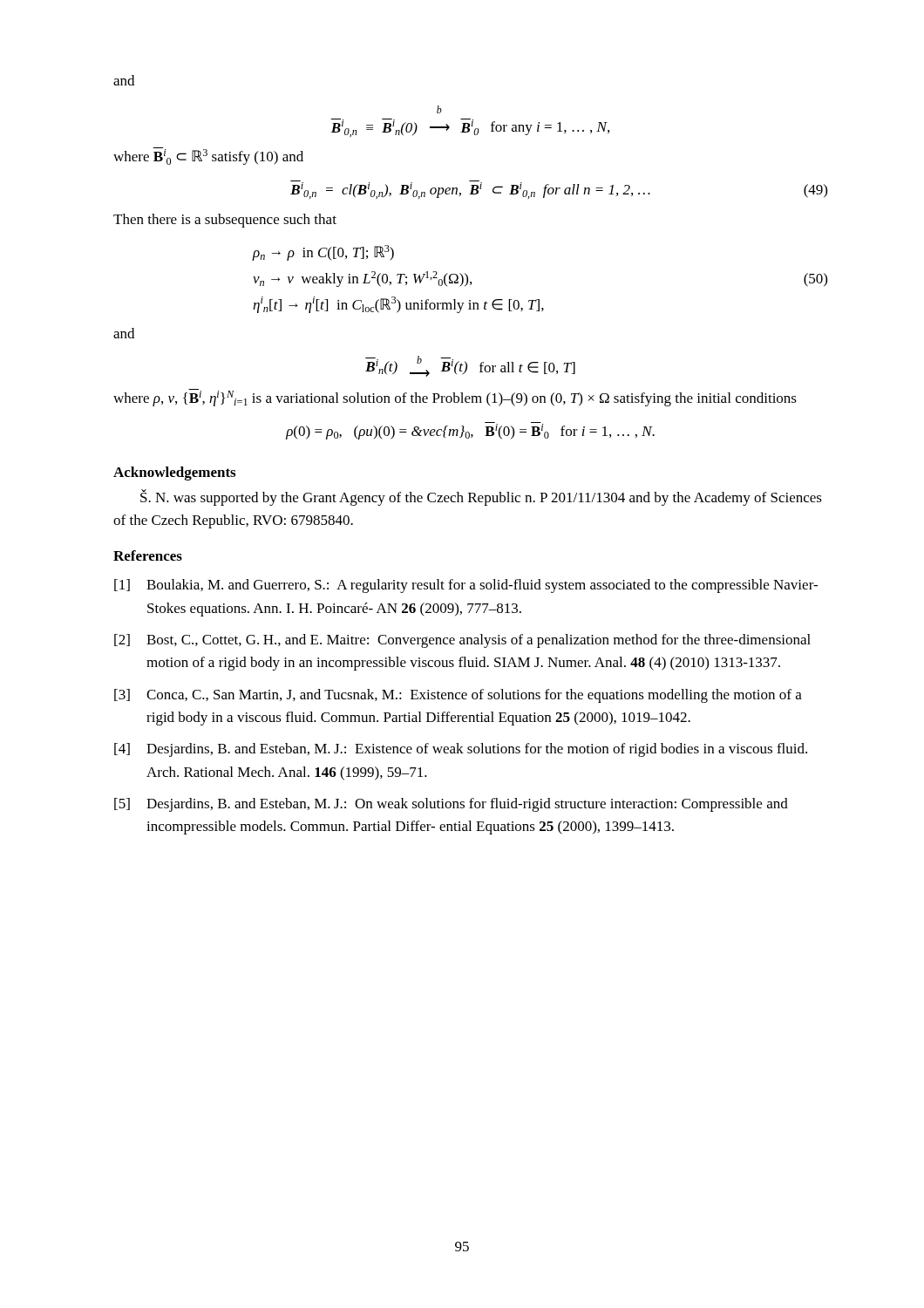Point to the text starting "ρ(0) = ρ0, (ρu)(0) = &vec{m}0, Bi(0)"
The image size is (924, 1308).
click(471, 431)
